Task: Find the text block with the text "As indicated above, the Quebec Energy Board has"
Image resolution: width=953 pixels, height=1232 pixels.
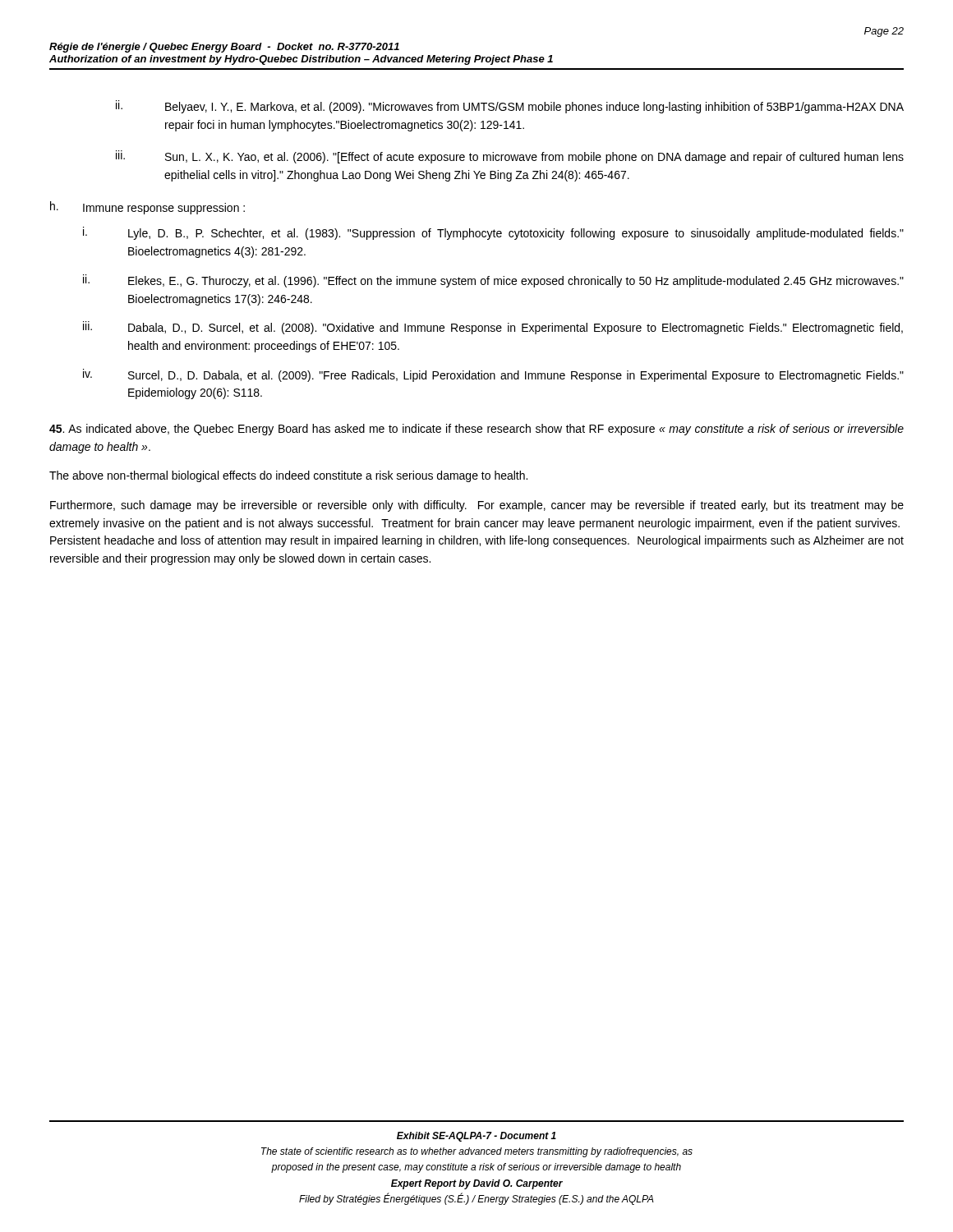Action: (476, 438)
